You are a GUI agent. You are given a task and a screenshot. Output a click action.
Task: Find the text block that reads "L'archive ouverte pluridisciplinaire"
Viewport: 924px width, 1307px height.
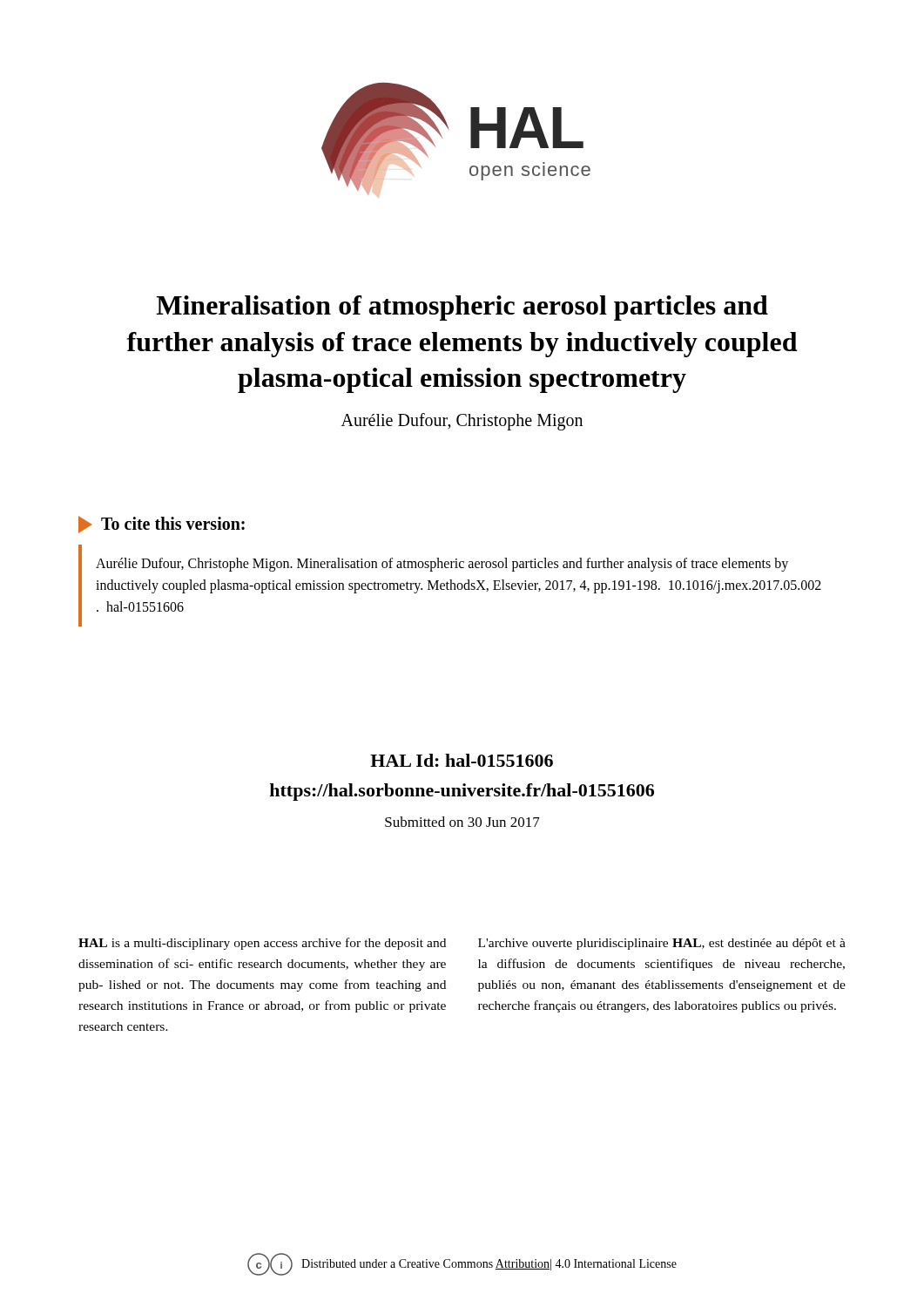tap(662, 974)
